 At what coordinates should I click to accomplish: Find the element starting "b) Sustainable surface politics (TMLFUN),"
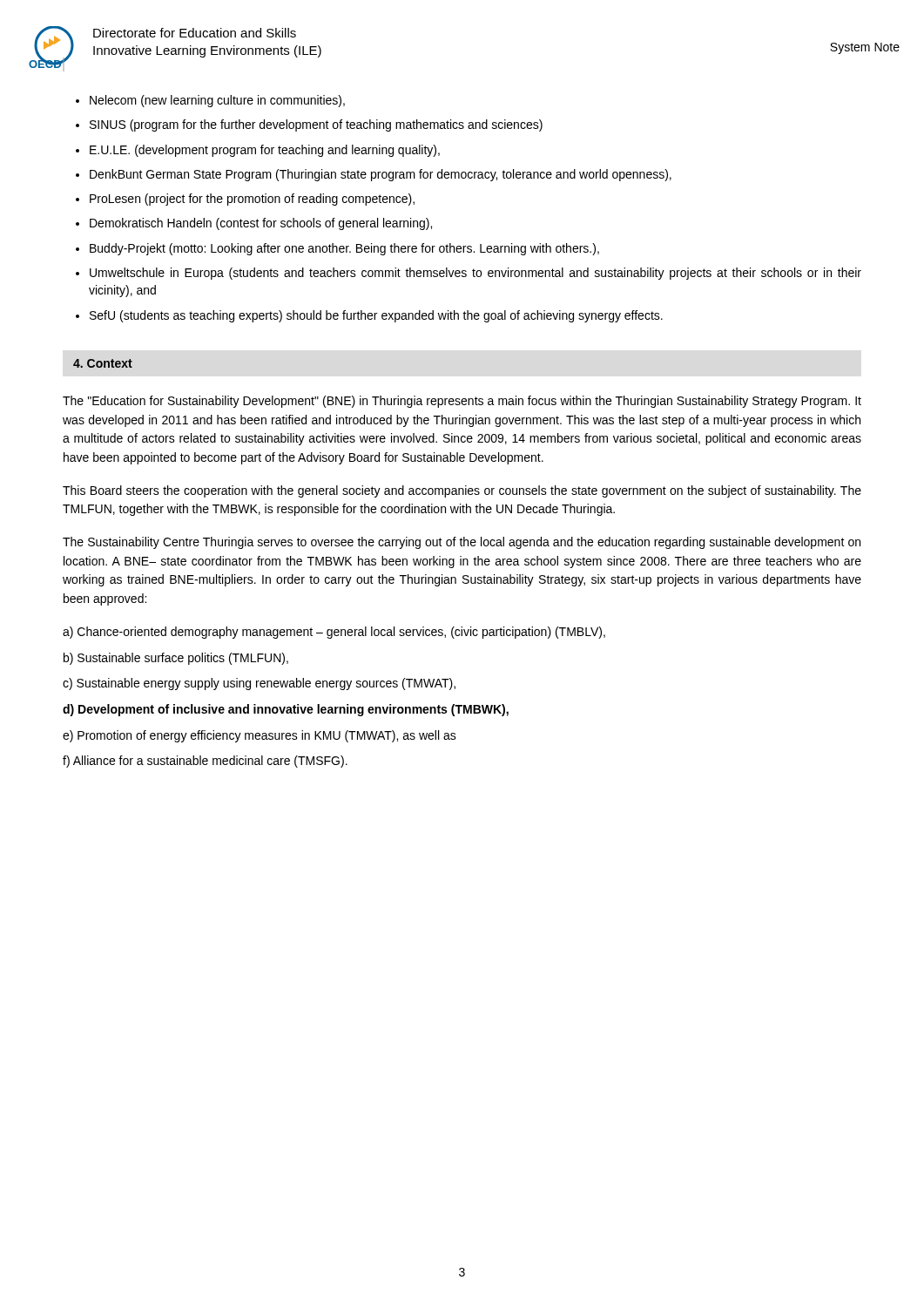click(176, 657)
